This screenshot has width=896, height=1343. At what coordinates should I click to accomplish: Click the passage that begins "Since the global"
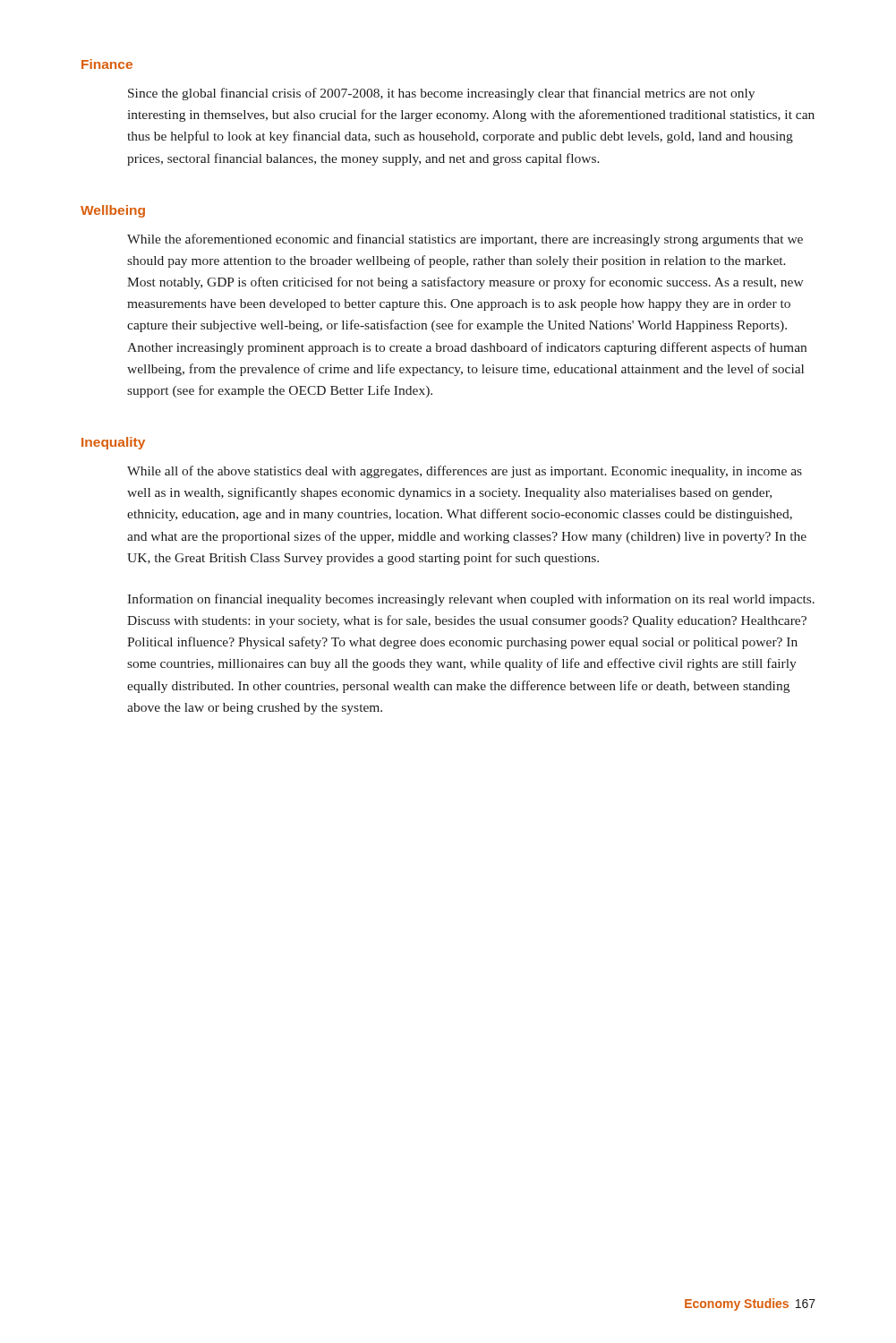tap(471, 125)
